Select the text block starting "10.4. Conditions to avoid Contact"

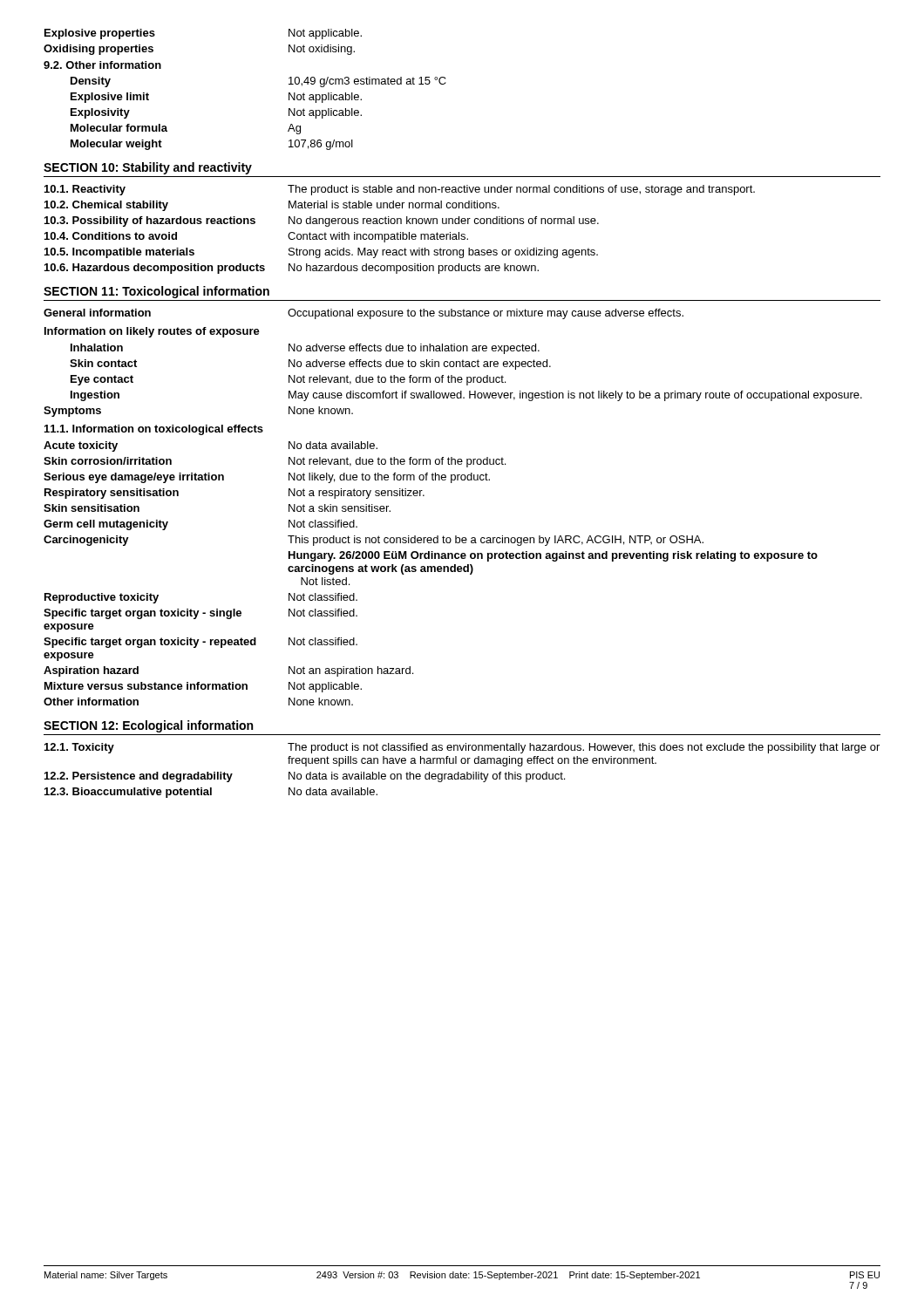(462, 236)
